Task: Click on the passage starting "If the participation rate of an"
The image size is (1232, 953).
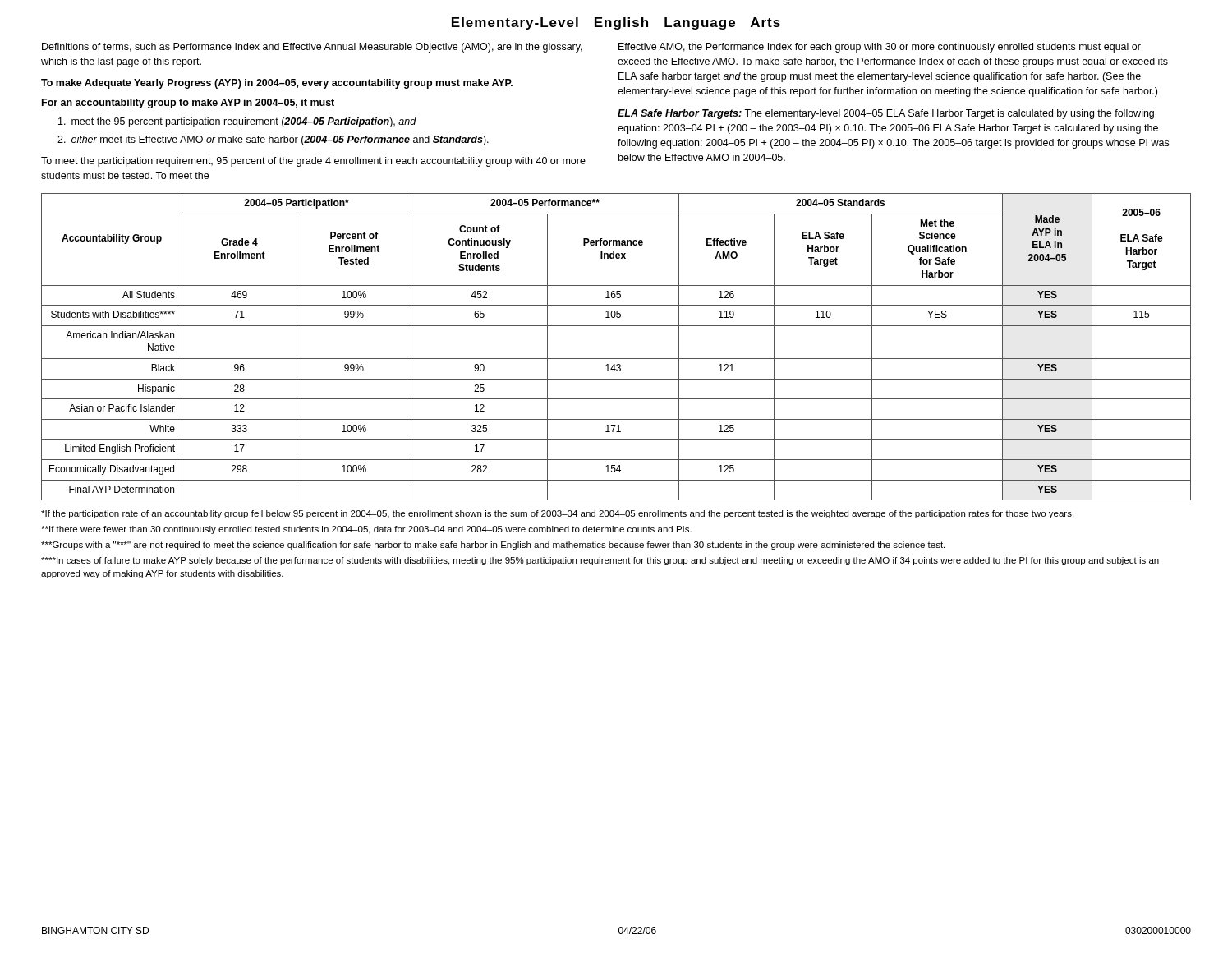Action: 558,514
